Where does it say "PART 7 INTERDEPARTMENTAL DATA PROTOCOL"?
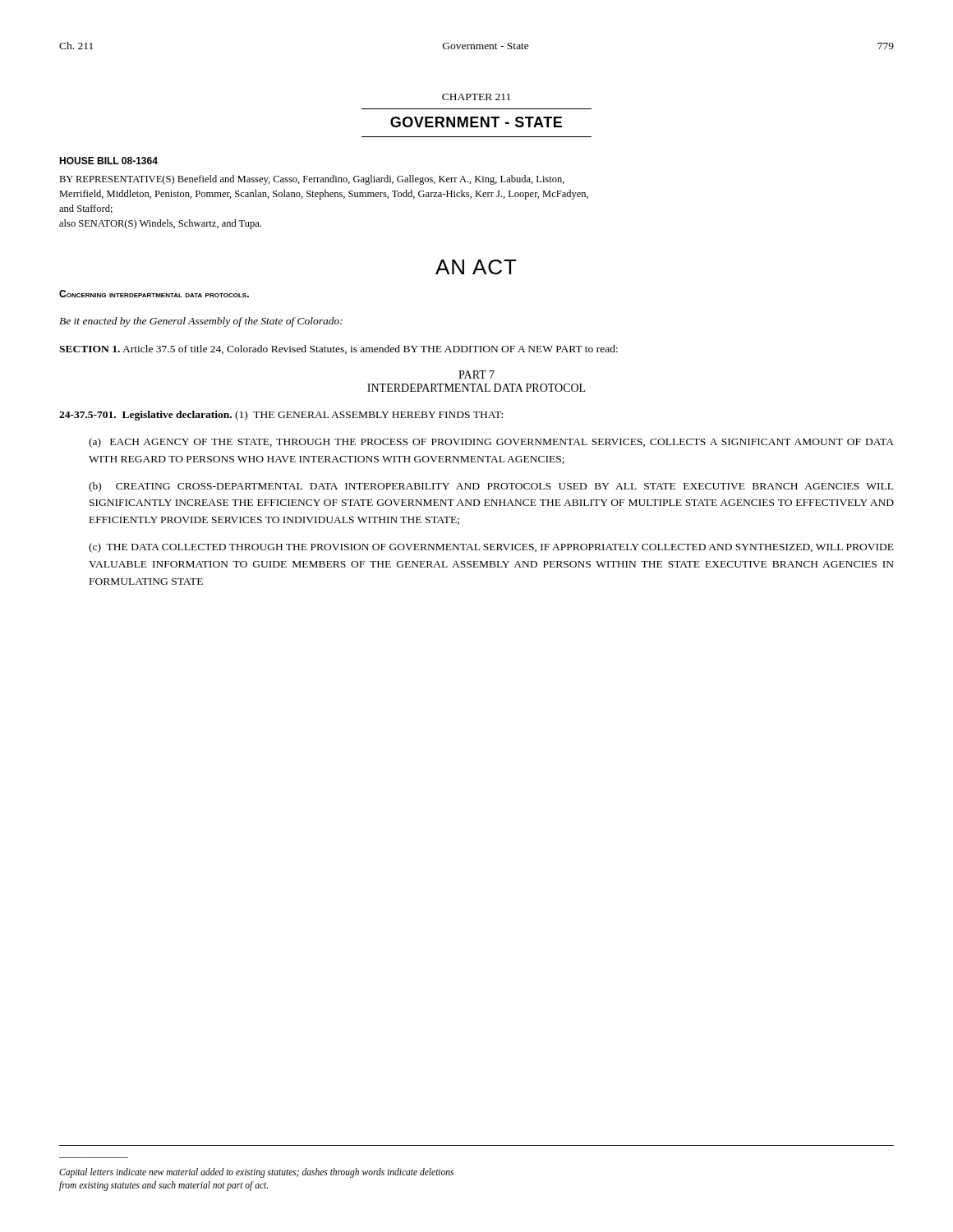 (x=476, y=381)
